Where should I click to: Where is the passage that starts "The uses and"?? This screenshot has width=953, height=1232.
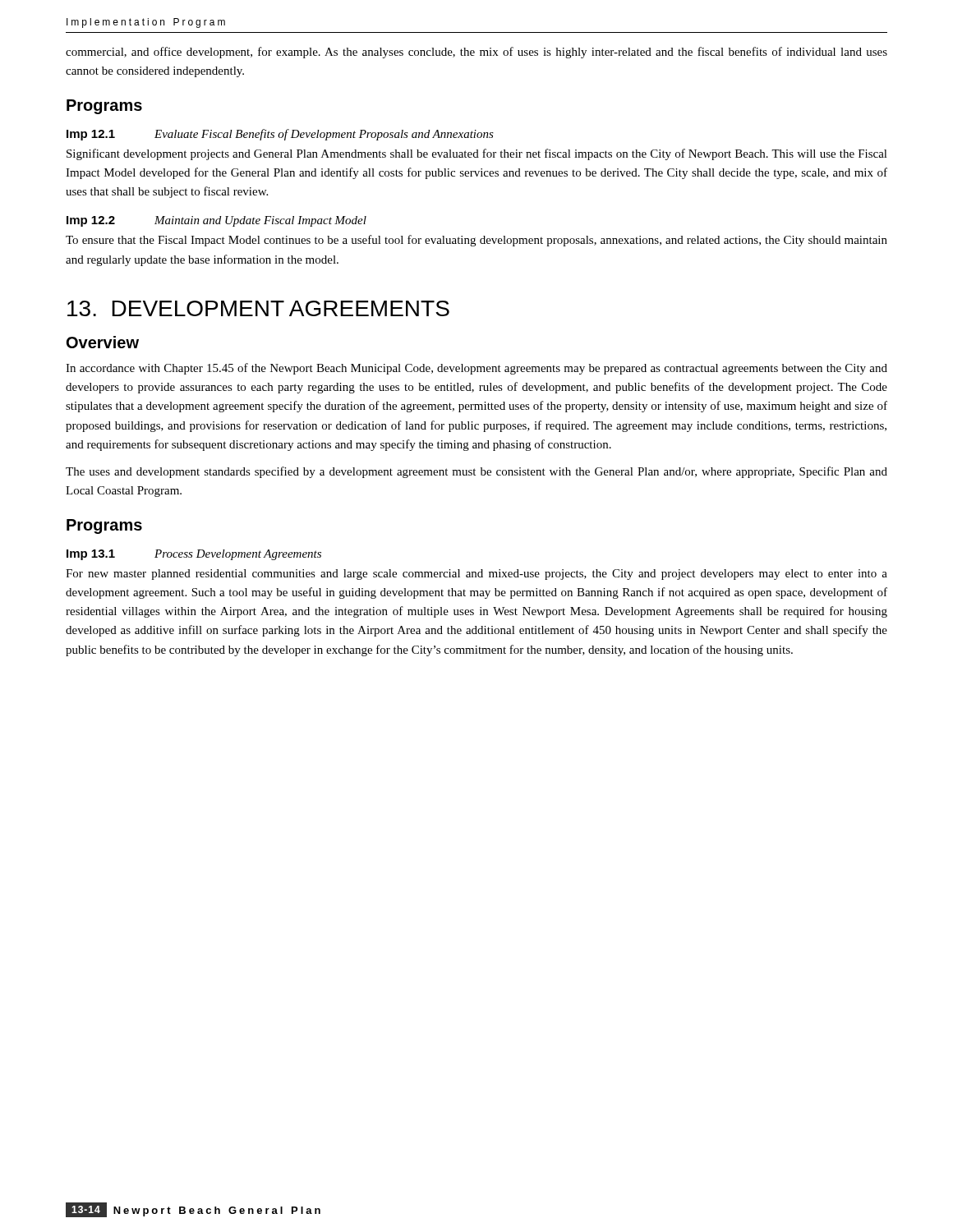pyautogui.click(x=476, y=481)
